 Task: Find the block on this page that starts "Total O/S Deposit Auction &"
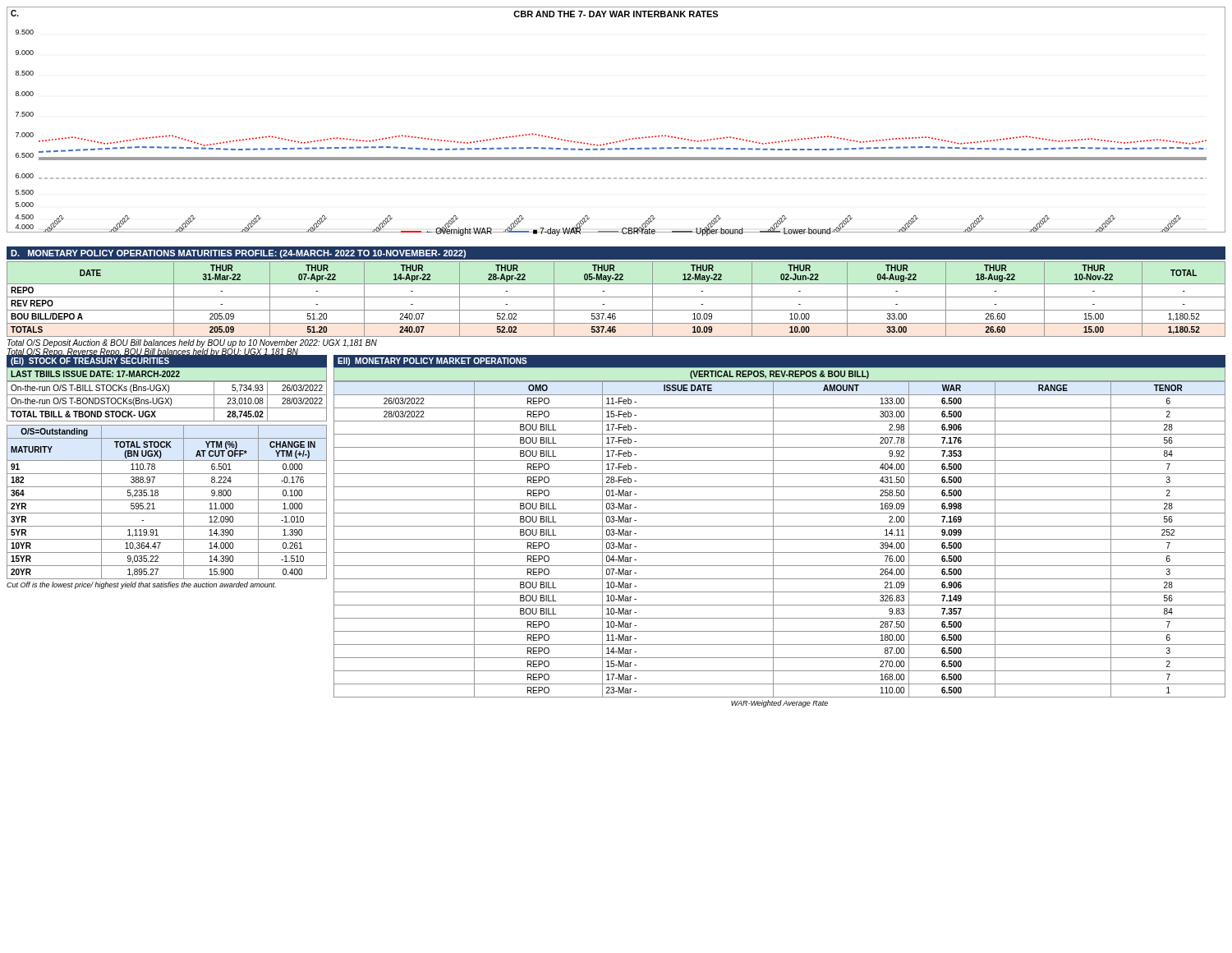(192, 343)
